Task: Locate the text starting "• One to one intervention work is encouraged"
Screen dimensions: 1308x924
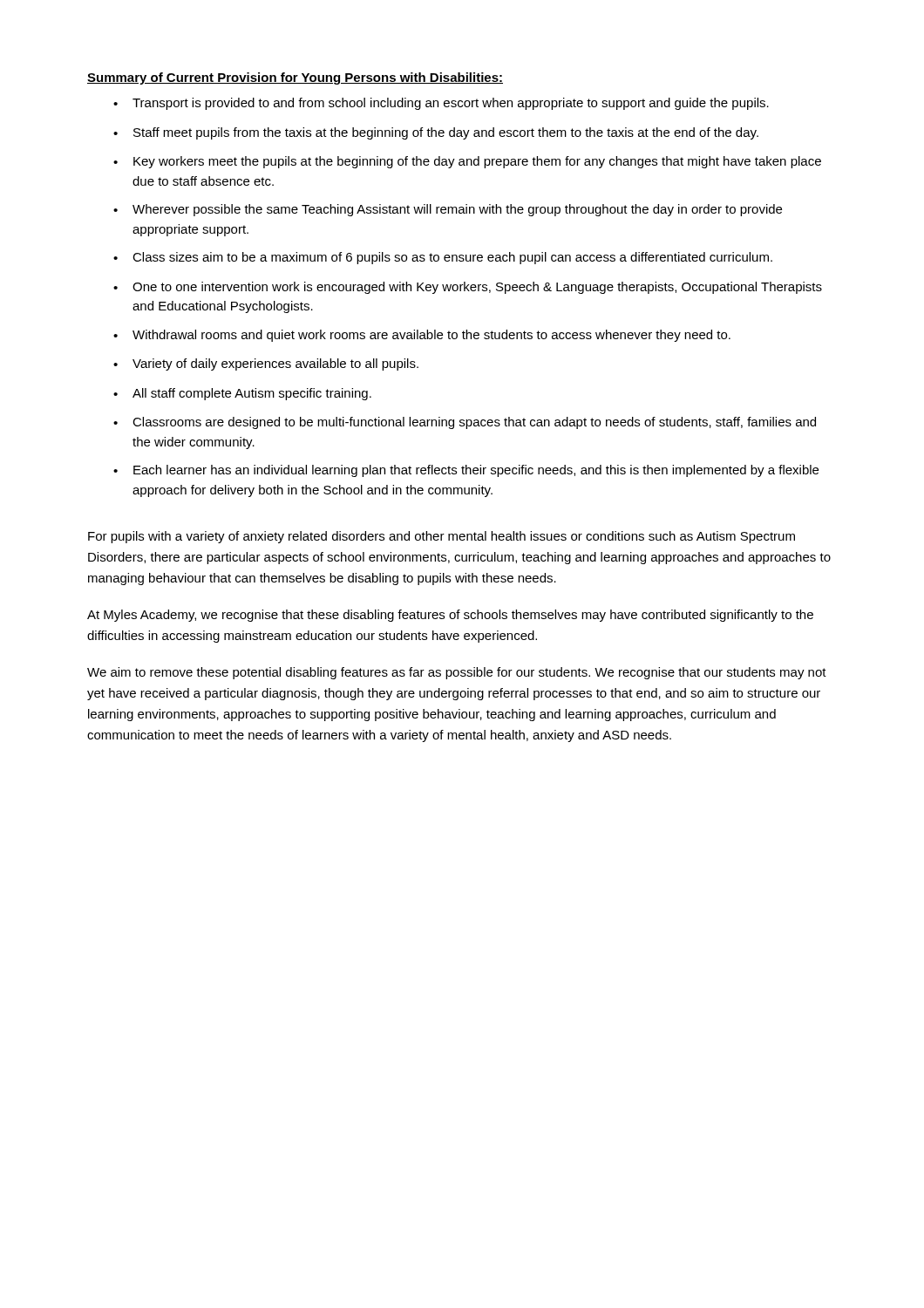Action: (475, 297)
